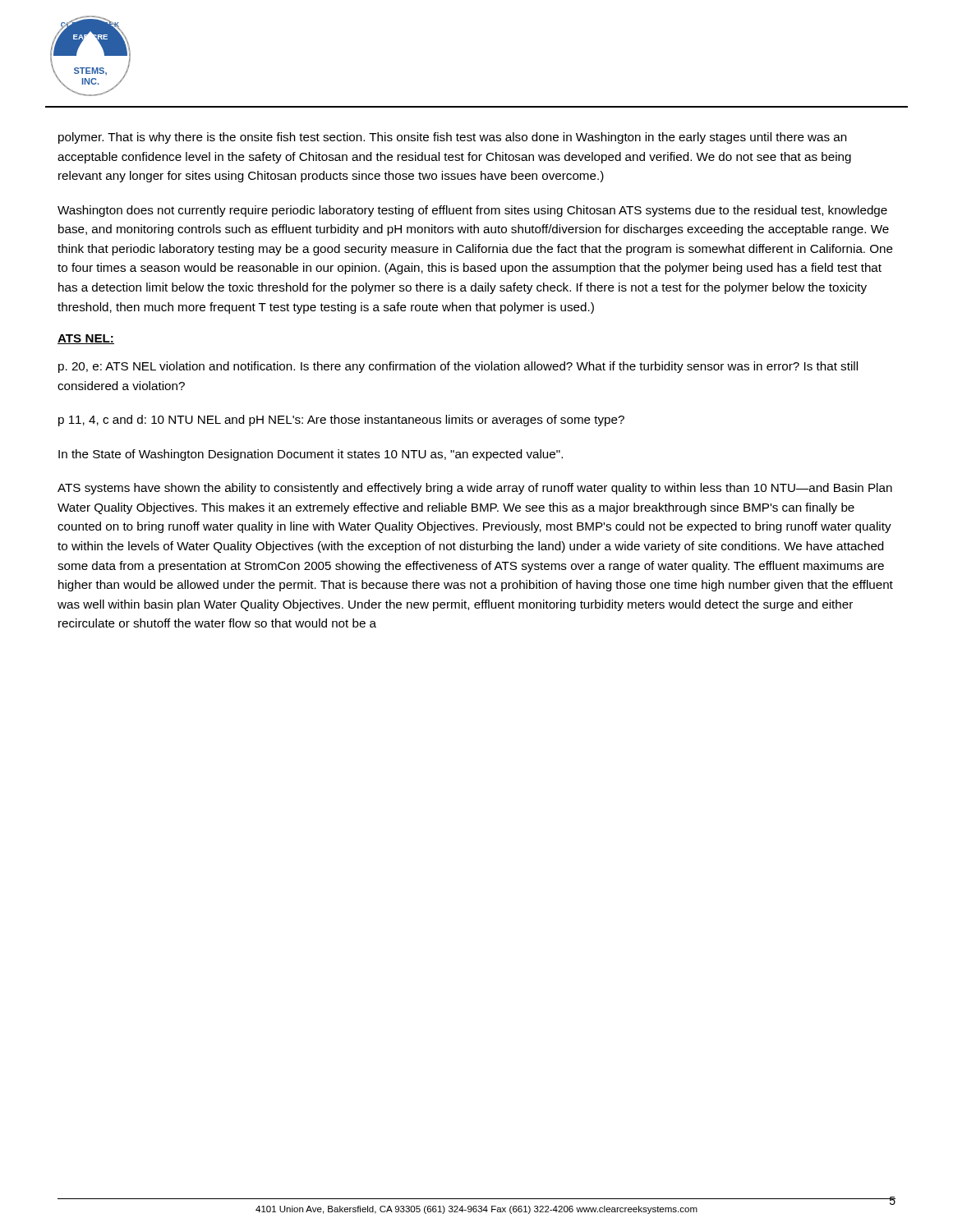Navigate to the region starting "In the State of Washington Designation Document it"
Screen dimensions: 1232x953
(x=476, y=454)
